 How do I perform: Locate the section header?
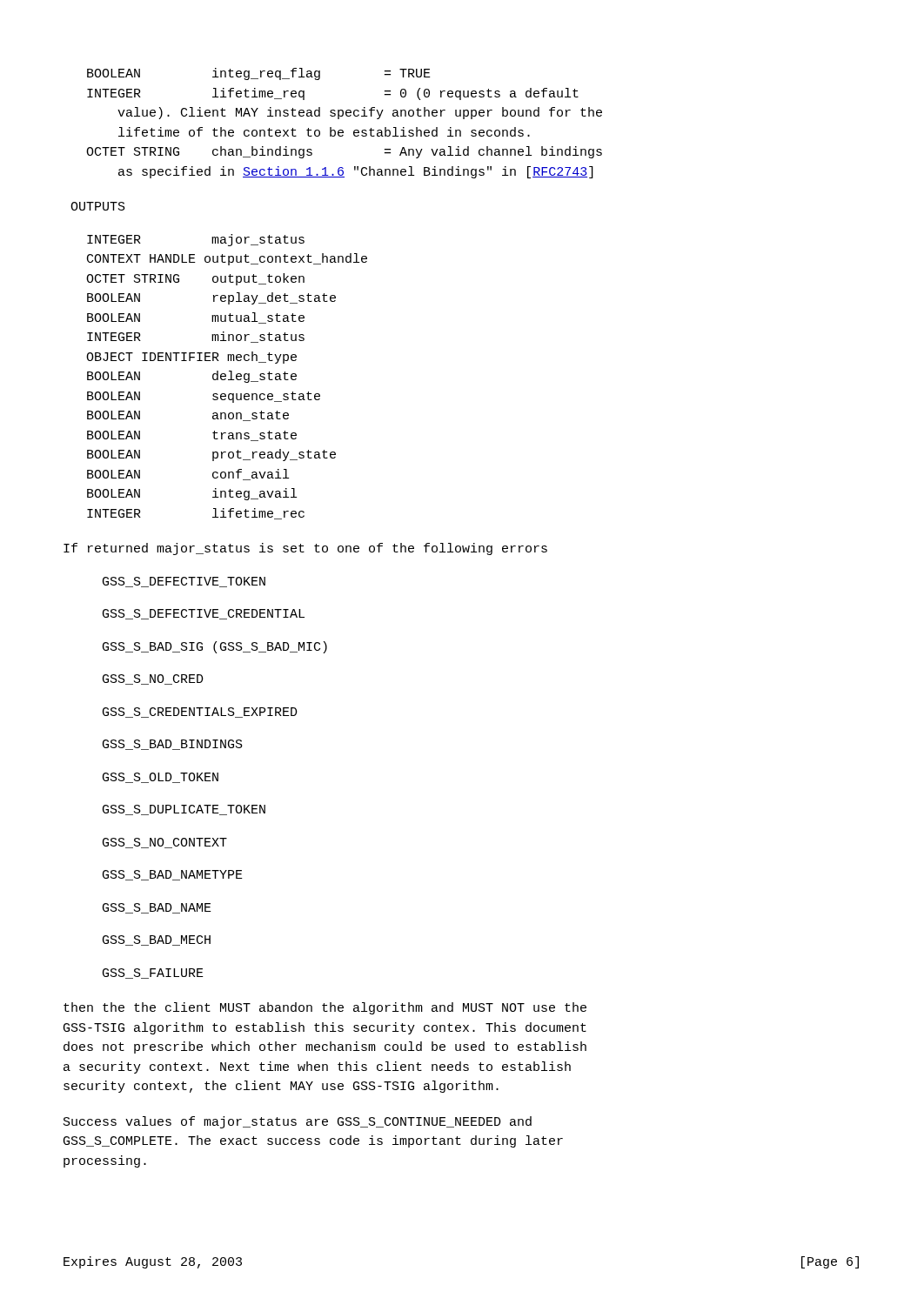click(x=462, y=208)
